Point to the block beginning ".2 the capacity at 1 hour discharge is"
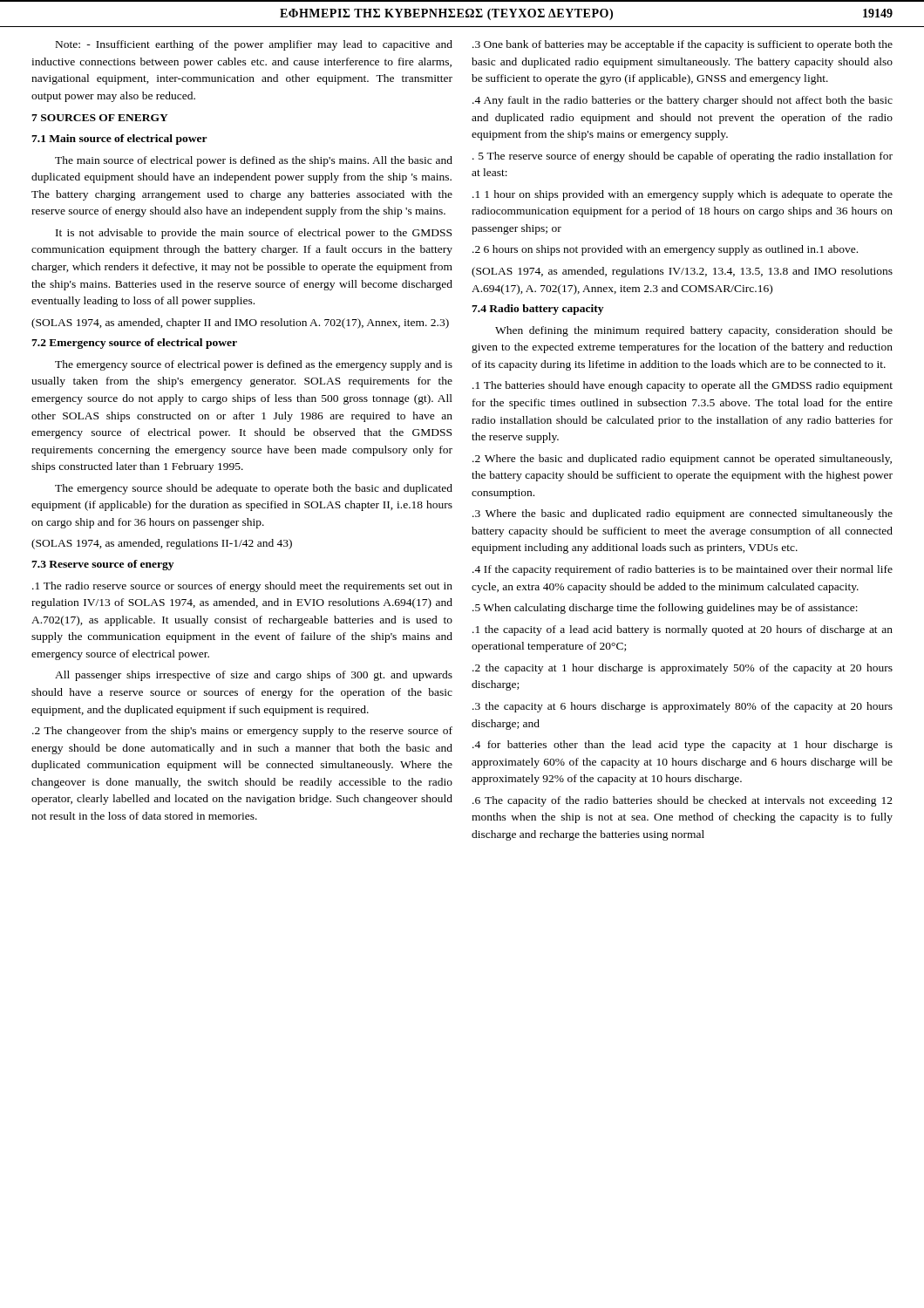The image size is (924, 1308). click(682, 676)
